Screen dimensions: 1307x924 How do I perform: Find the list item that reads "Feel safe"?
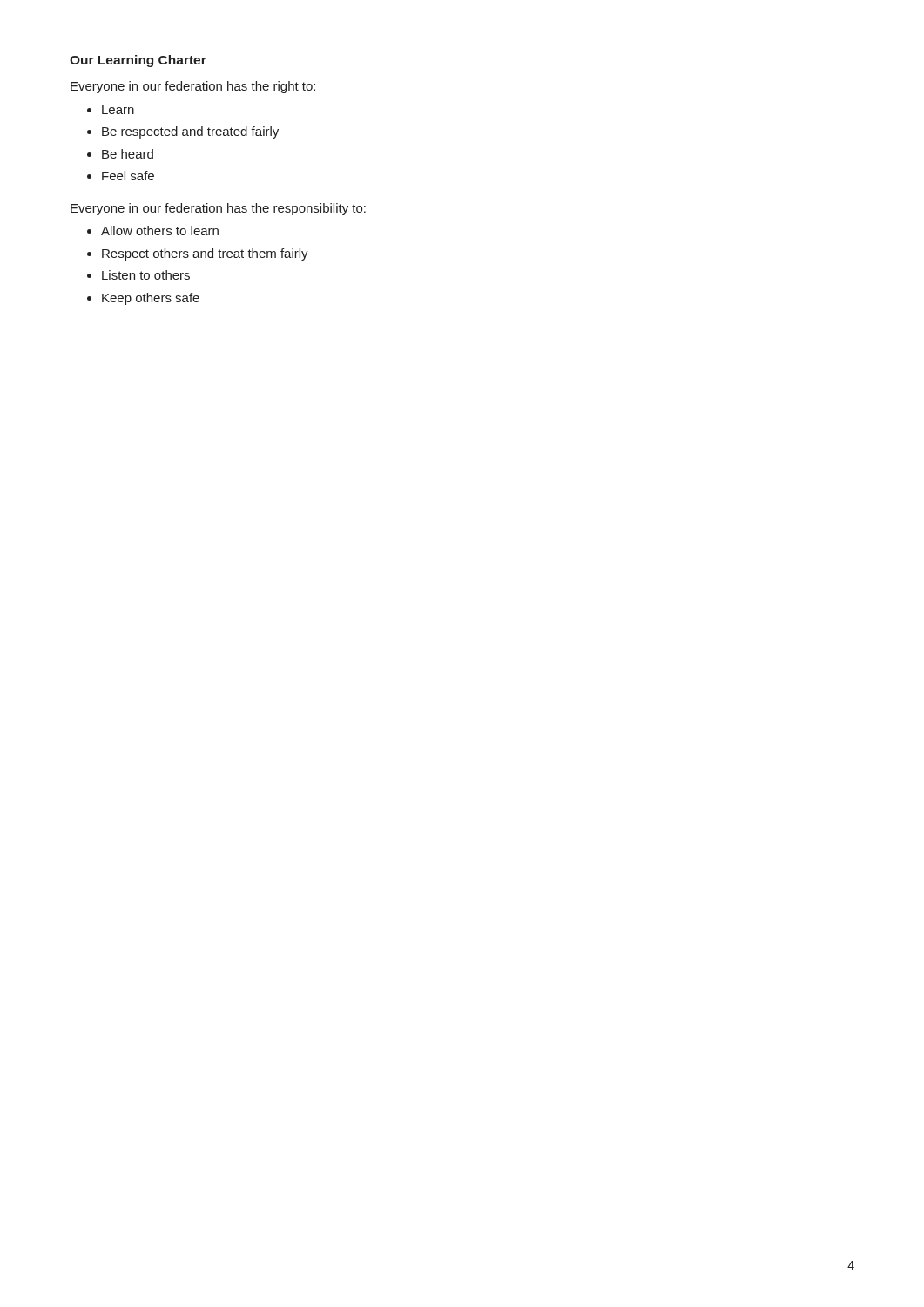pyautogui.click(x=128, y=176)
